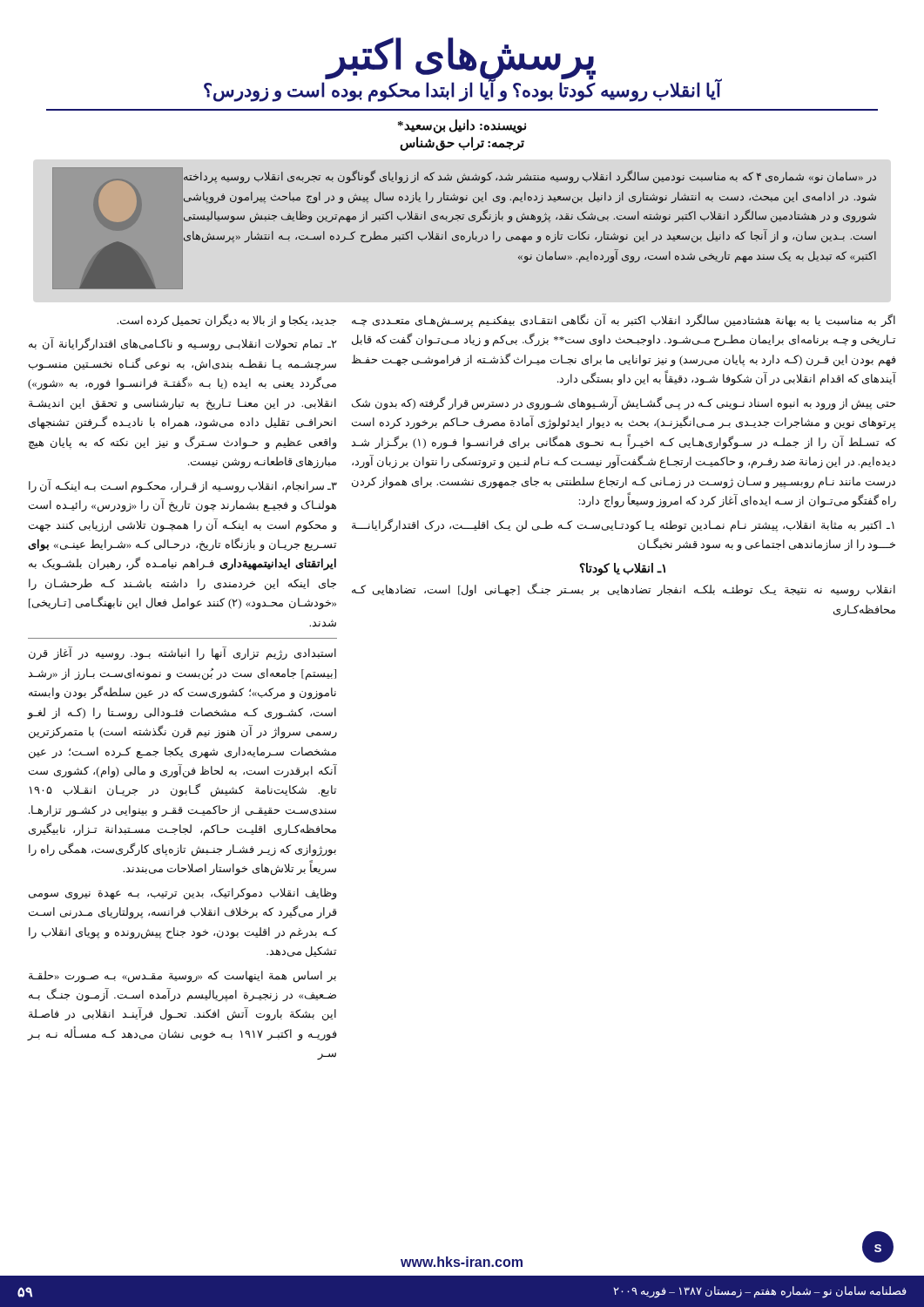
Task: Locate the text starting "در «سامان نو» شماره‌ی"
Action: pyautogui.click(x=465, y=228)
